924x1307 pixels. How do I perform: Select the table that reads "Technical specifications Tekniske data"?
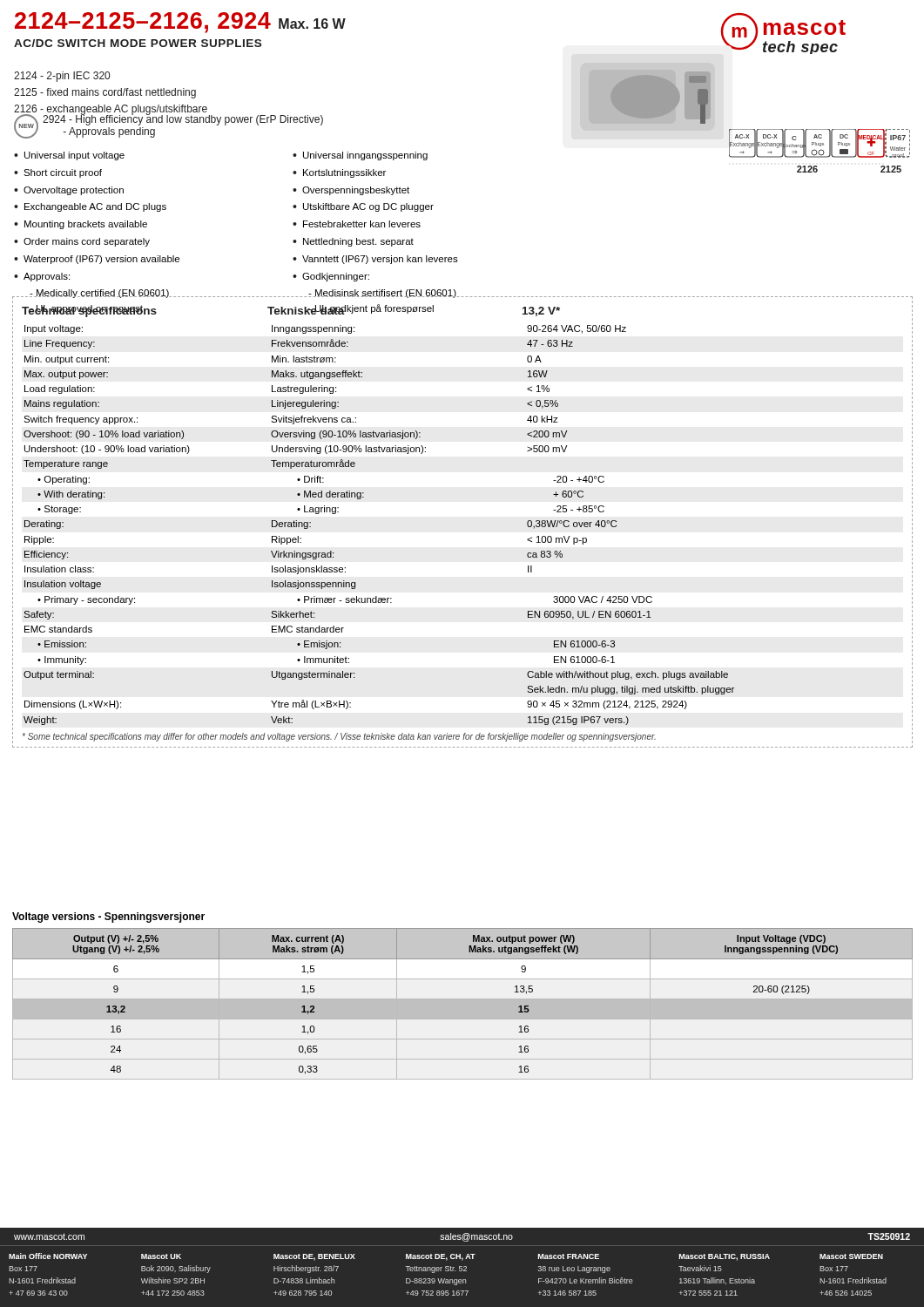pyautogui.click(x=462, y=522)
